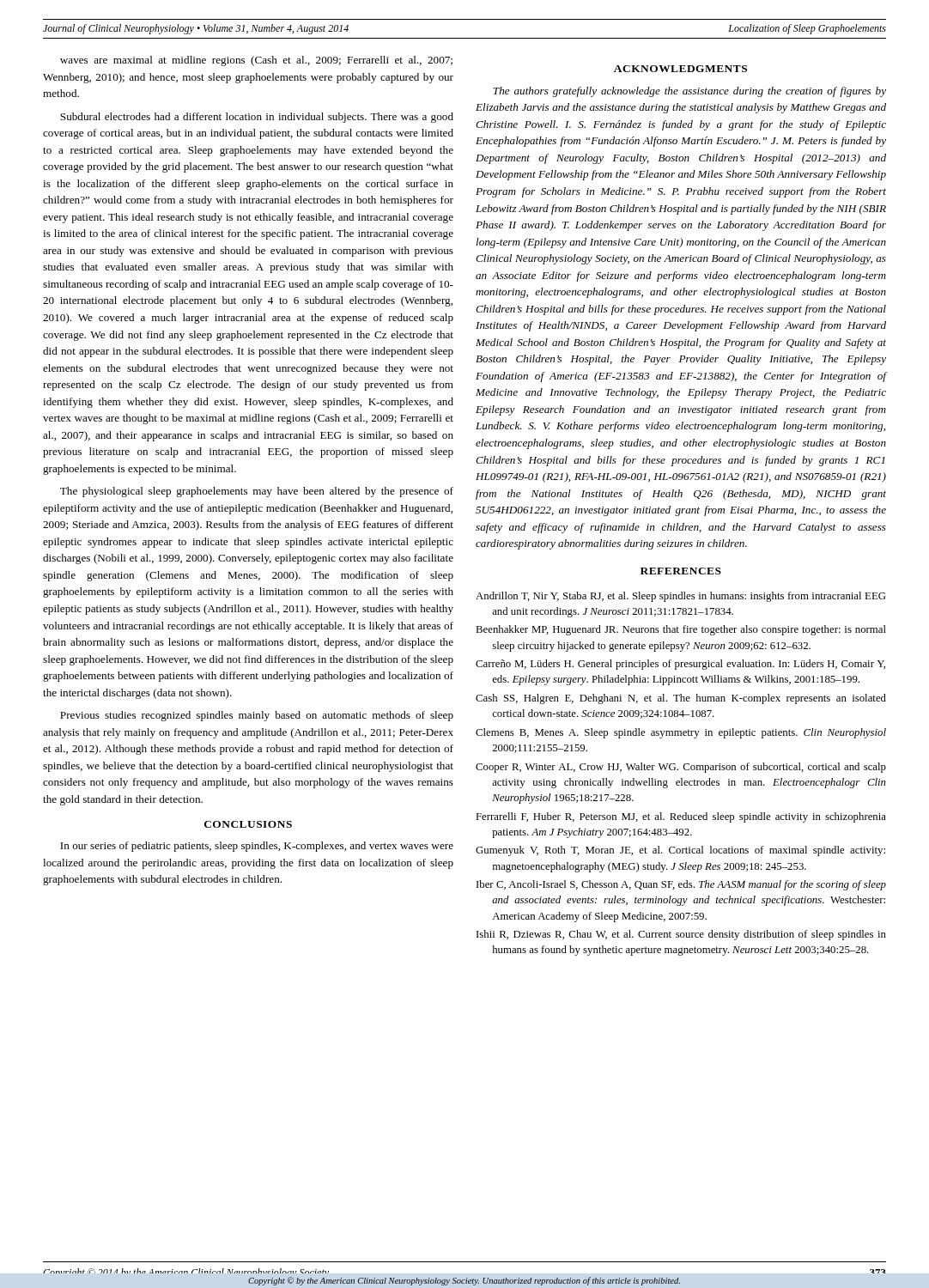The image size is (929, 1288).
Task: Find the list item with the text "Ferrarelli F, Huber R, Peterson MJ, et al."
Action: click(681, 824)
